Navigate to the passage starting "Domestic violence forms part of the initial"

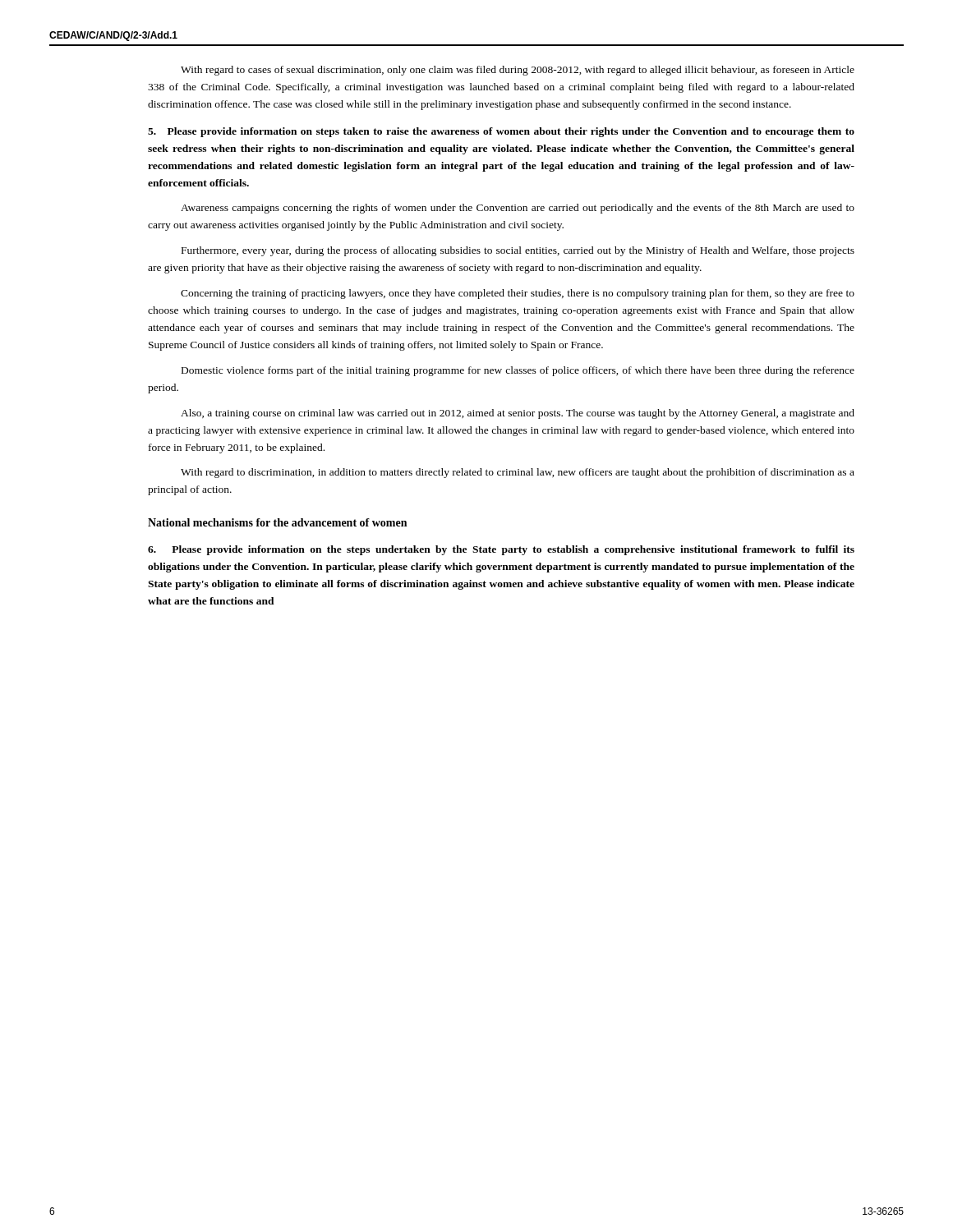tap(501, 378)
